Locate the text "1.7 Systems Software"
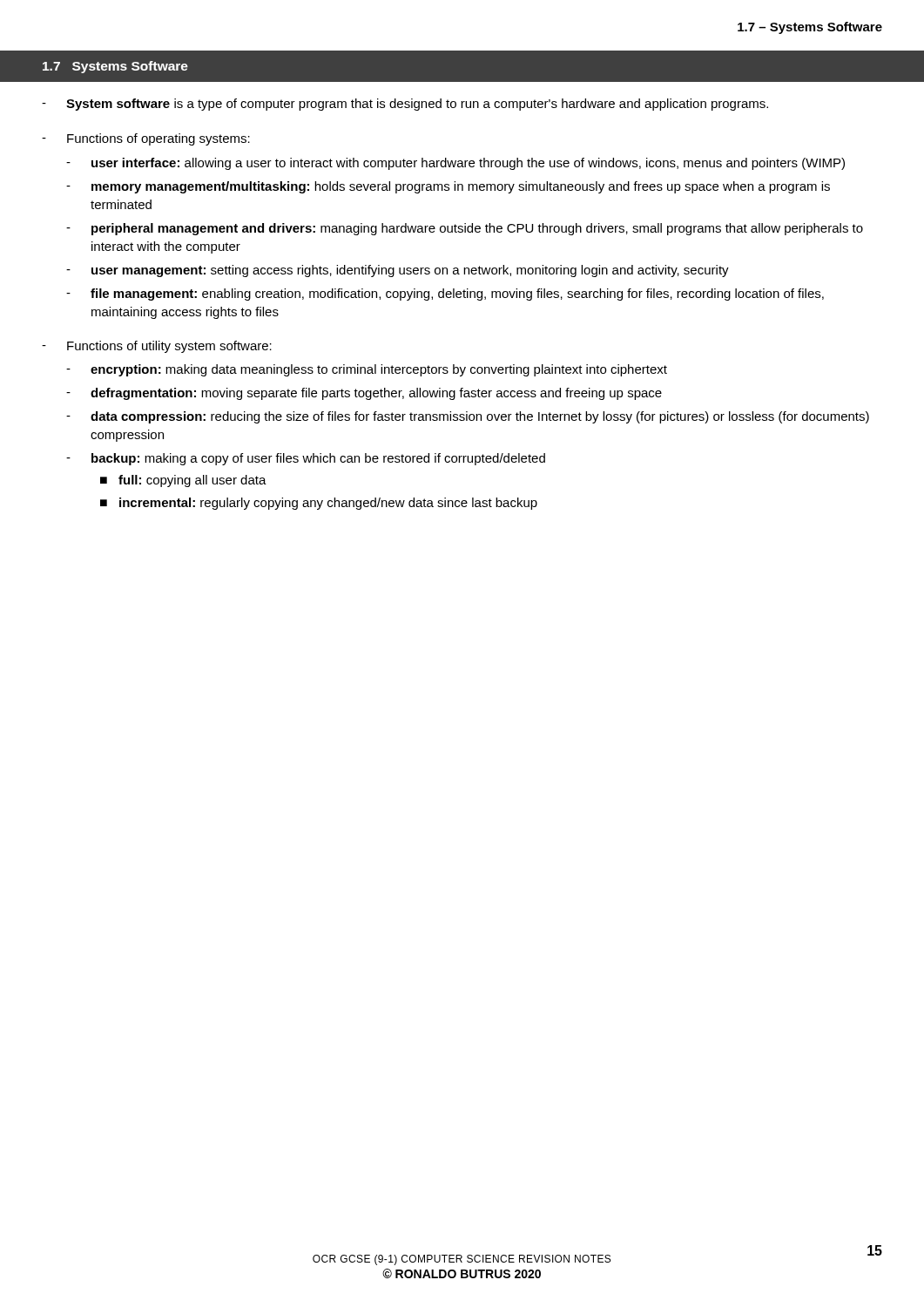This screenshot has height=1307, width=924. pos(115,66)
